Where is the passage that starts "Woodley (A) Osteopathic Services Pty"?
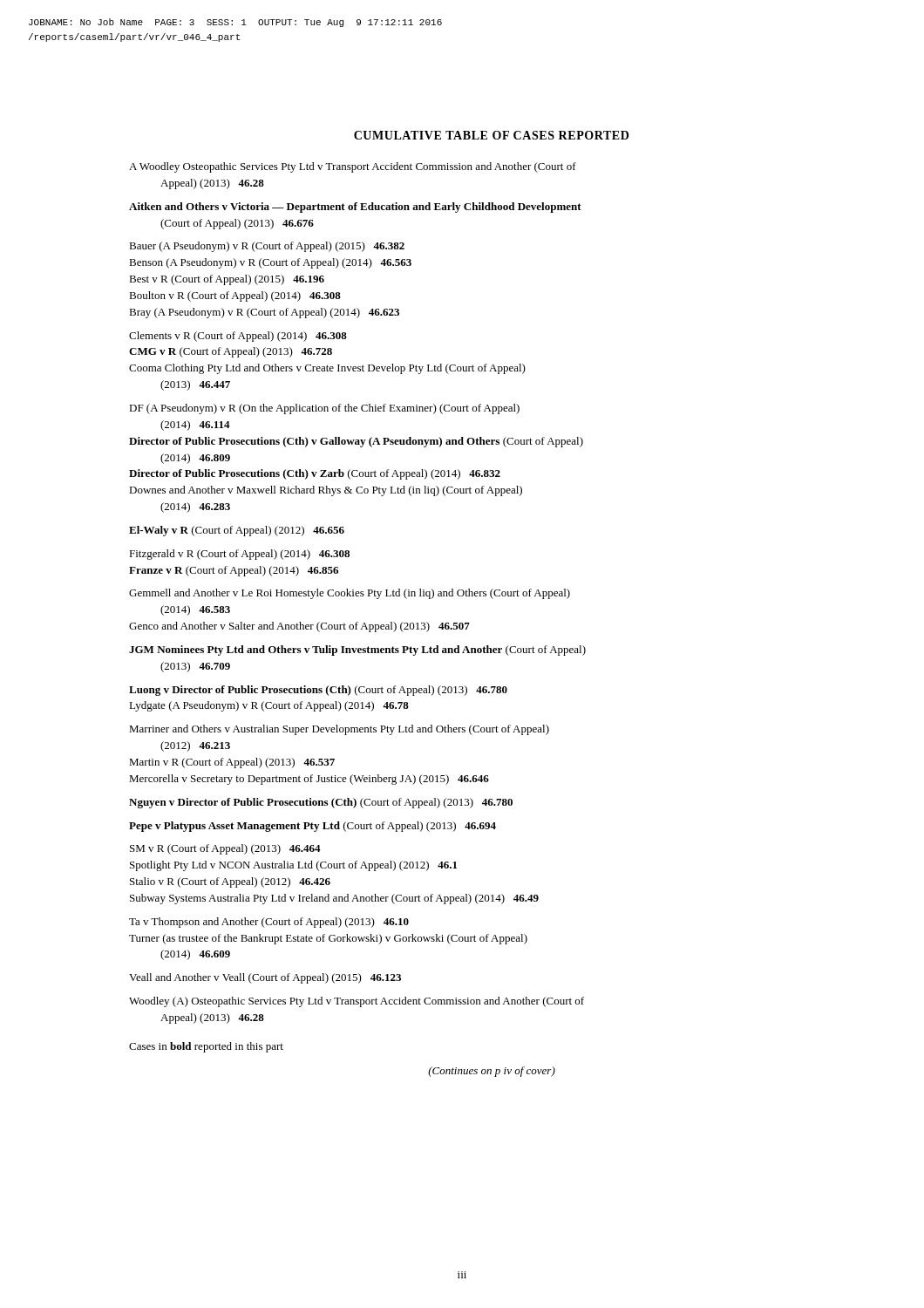This screenshot has height=1308, width=924. point(357,1010)
